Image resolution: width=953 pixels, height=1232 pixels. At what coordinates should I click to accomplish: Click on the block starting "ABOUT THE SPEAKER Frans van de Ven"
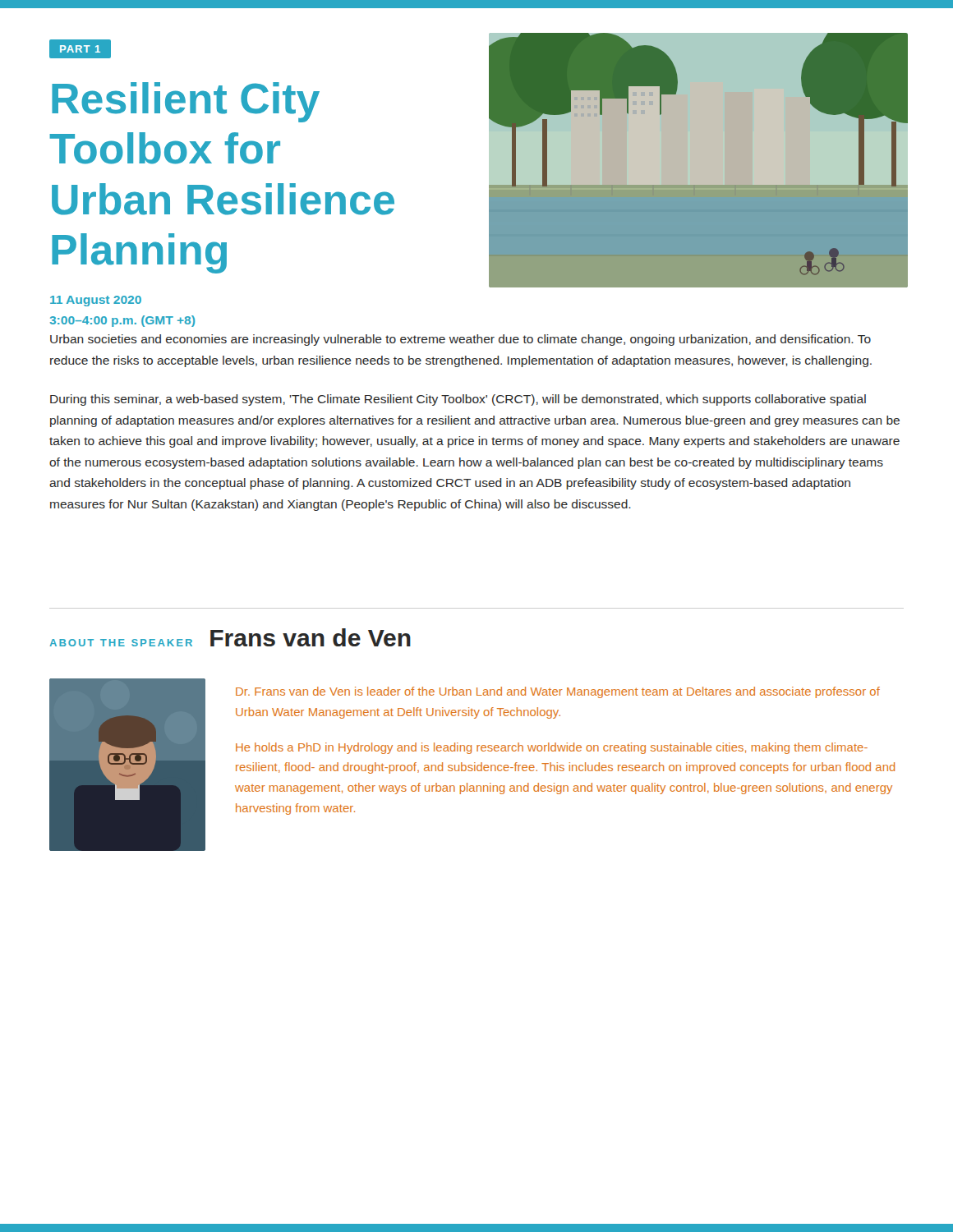click(230, 638)
